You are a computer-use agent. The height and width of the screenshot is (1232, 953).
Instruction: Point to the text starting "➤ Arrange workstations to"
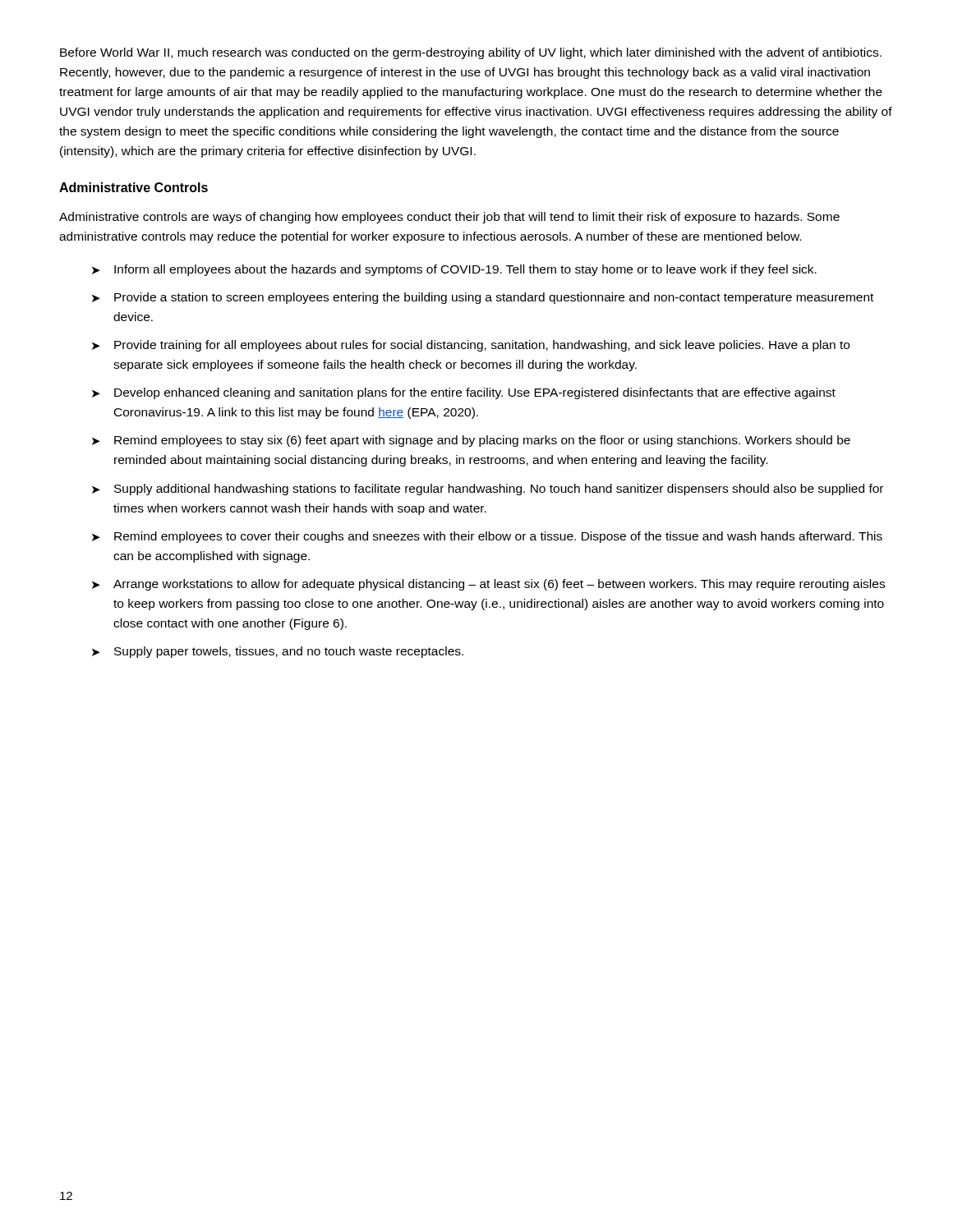(489, 603)
